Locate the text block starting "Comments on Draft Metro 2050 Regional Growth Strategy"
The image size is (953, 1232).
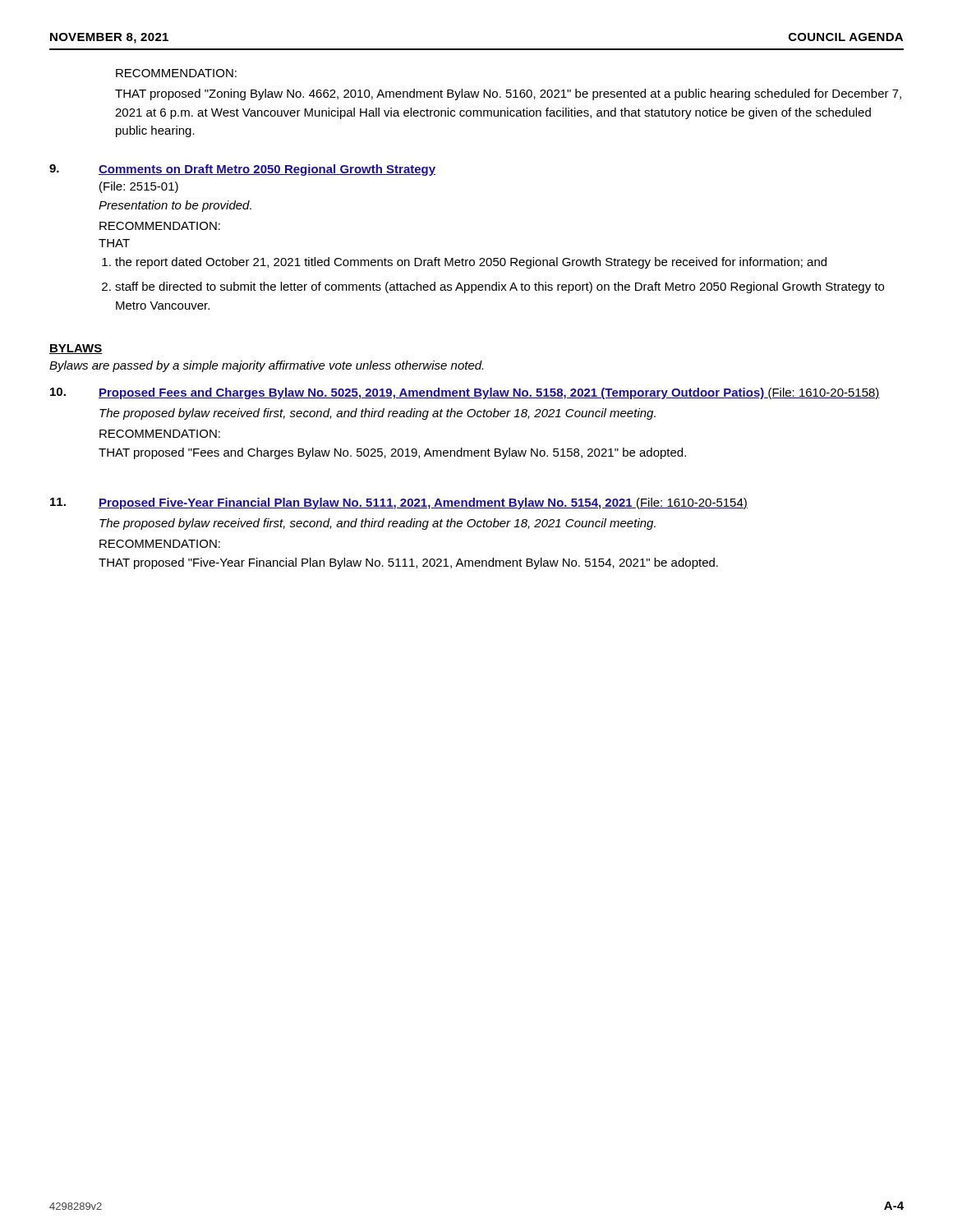click(x=267, y=170)
